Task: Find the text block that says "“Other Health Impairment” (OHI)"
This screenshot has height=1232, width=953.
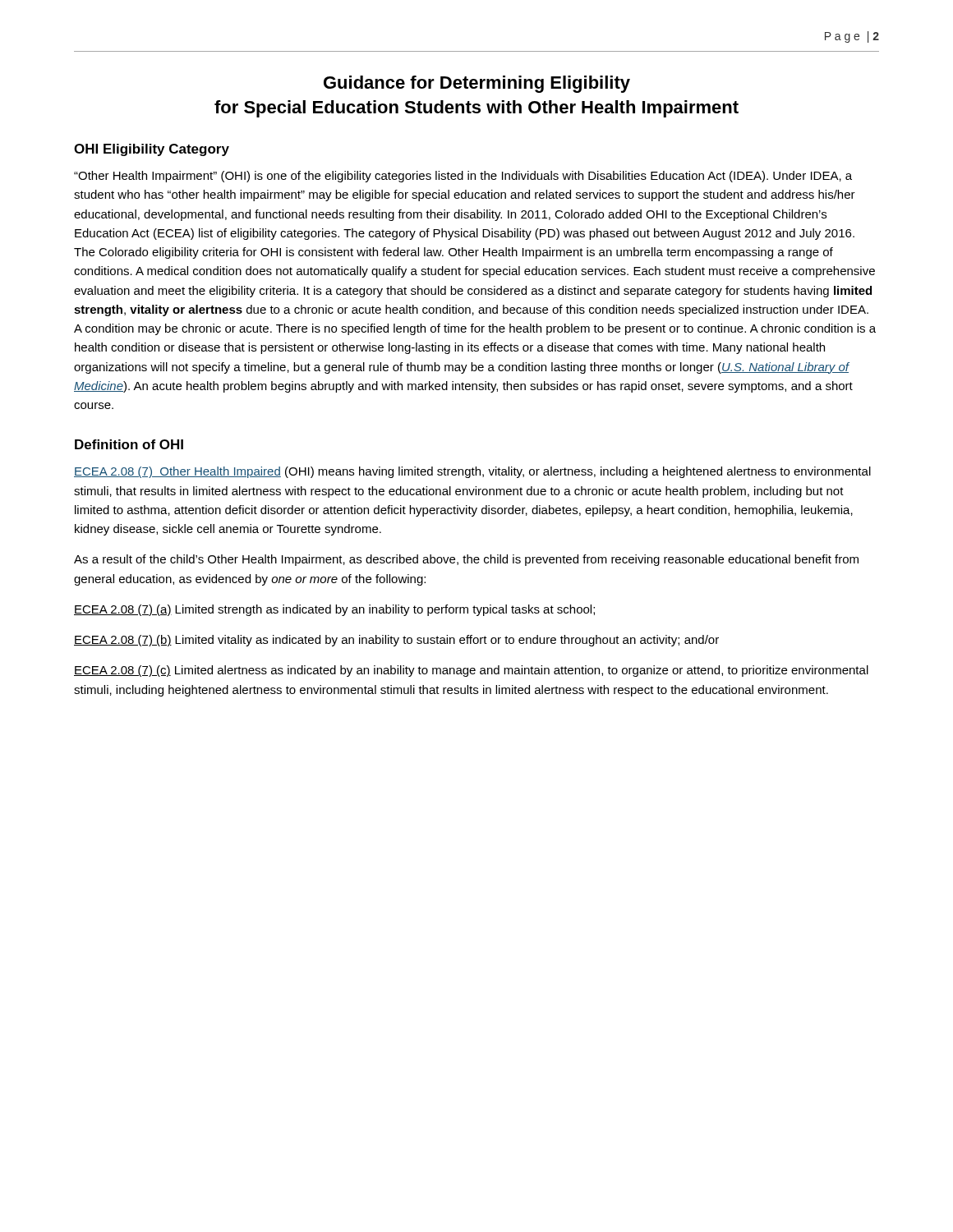Action: [475, 290]
